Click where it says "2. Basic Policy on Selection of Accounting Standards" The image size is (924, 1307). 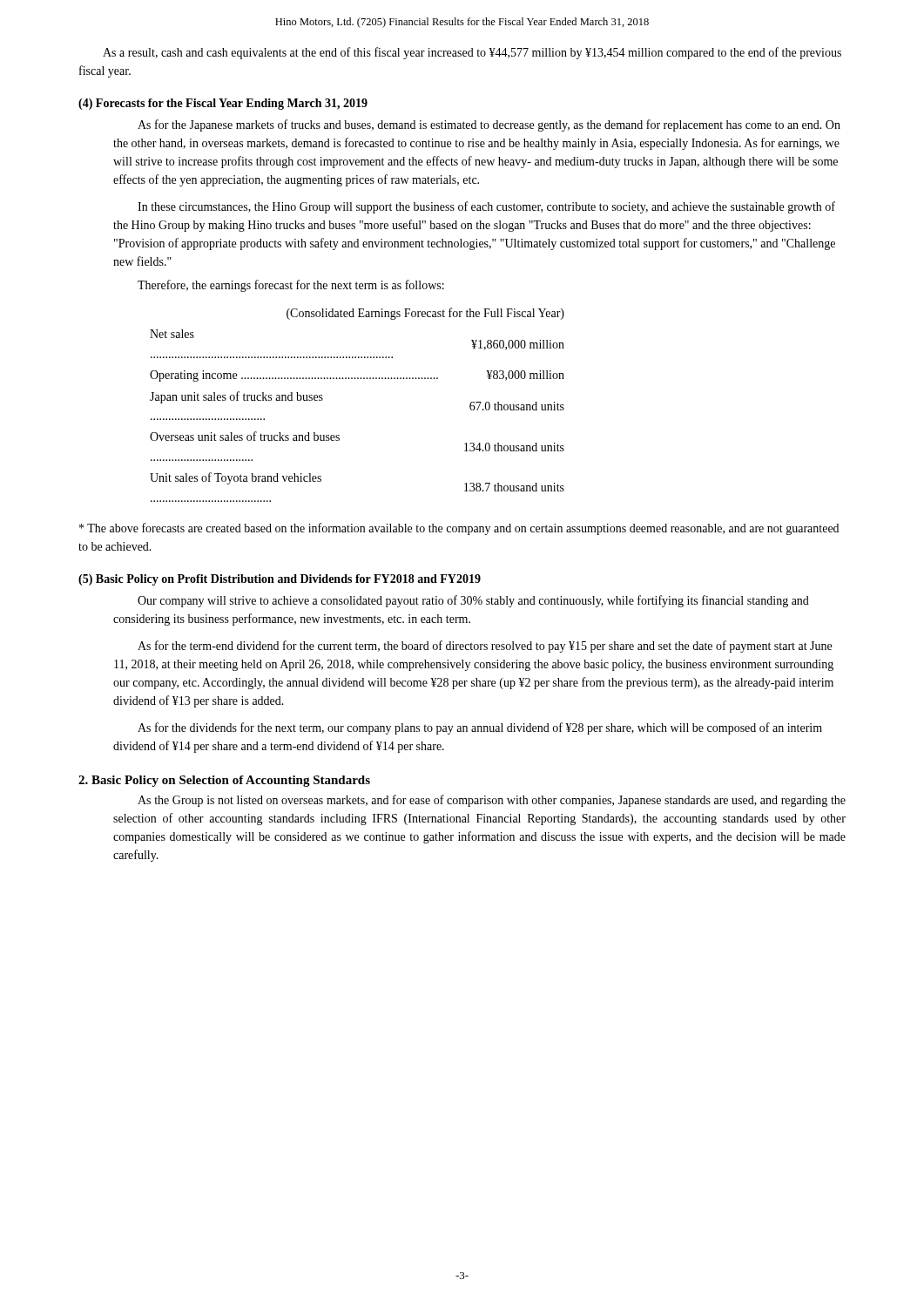coord(224,780)
